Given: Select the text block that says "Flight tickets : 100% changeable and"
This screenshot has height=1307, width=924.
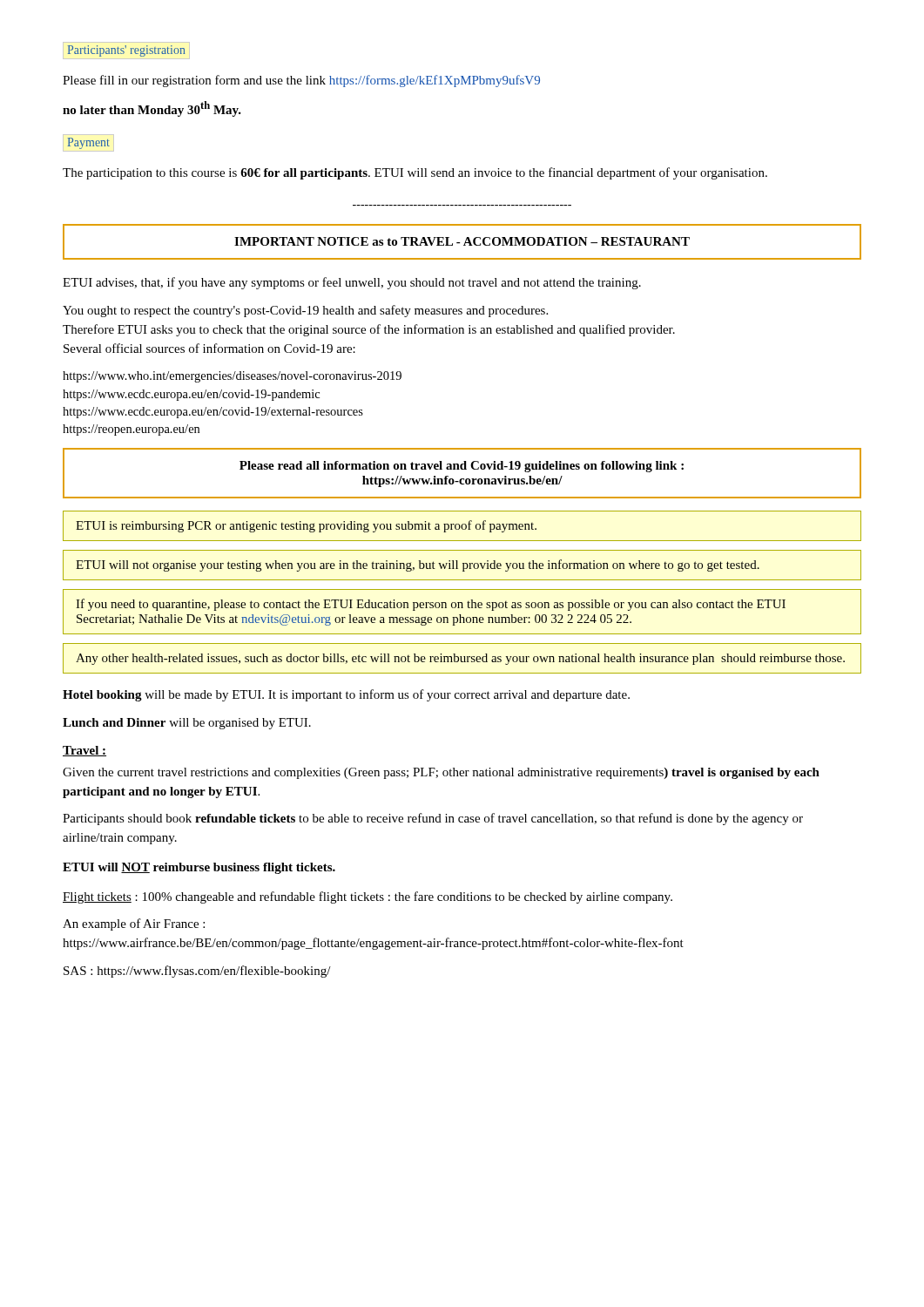Looking at the screenshot, I should coord(368,896).
